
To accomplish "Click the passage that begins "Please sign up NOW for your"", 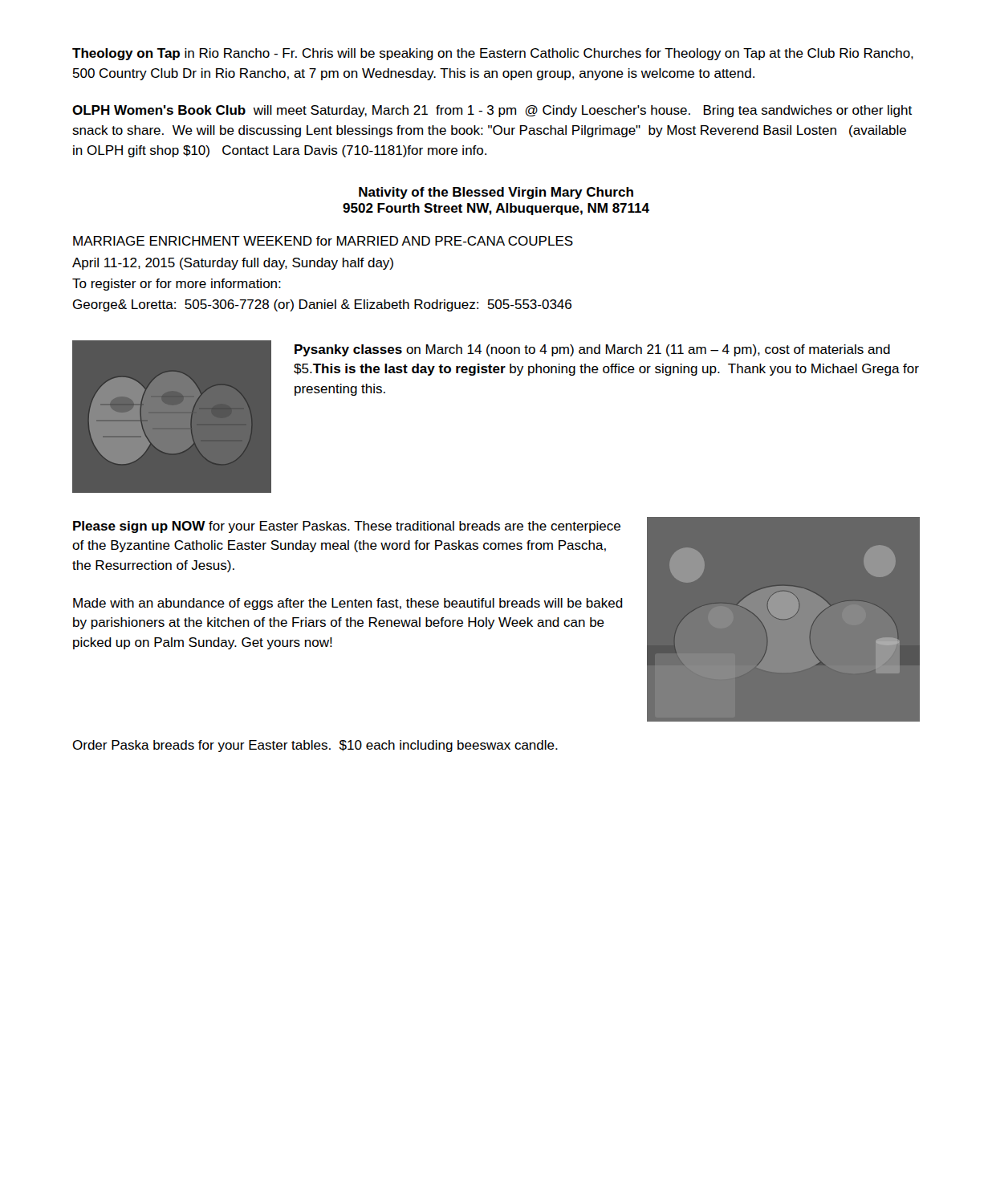I will [347, 546].
